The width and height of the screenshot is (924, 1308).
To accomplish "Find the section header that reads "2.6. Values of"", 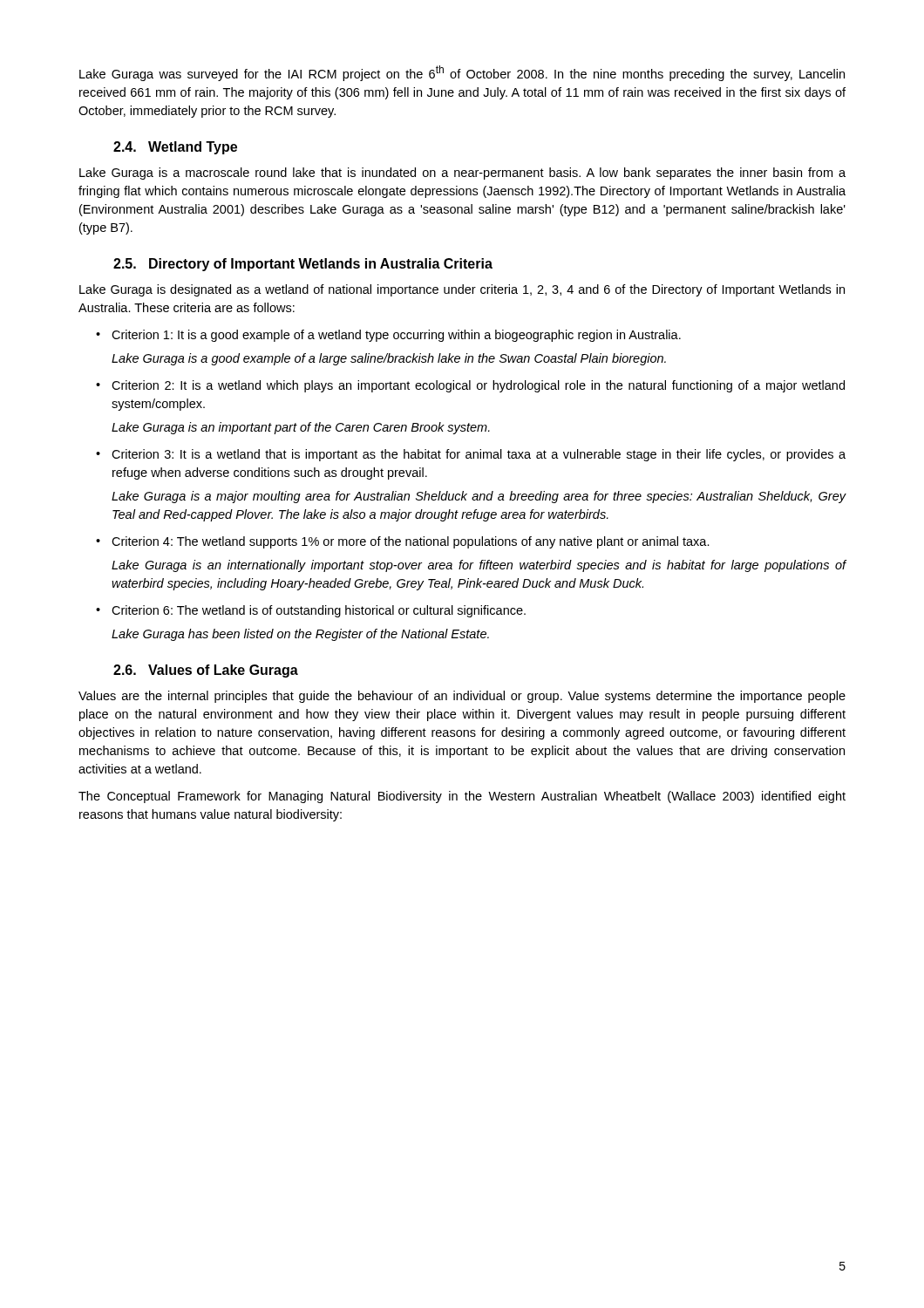I will [206, 670].
